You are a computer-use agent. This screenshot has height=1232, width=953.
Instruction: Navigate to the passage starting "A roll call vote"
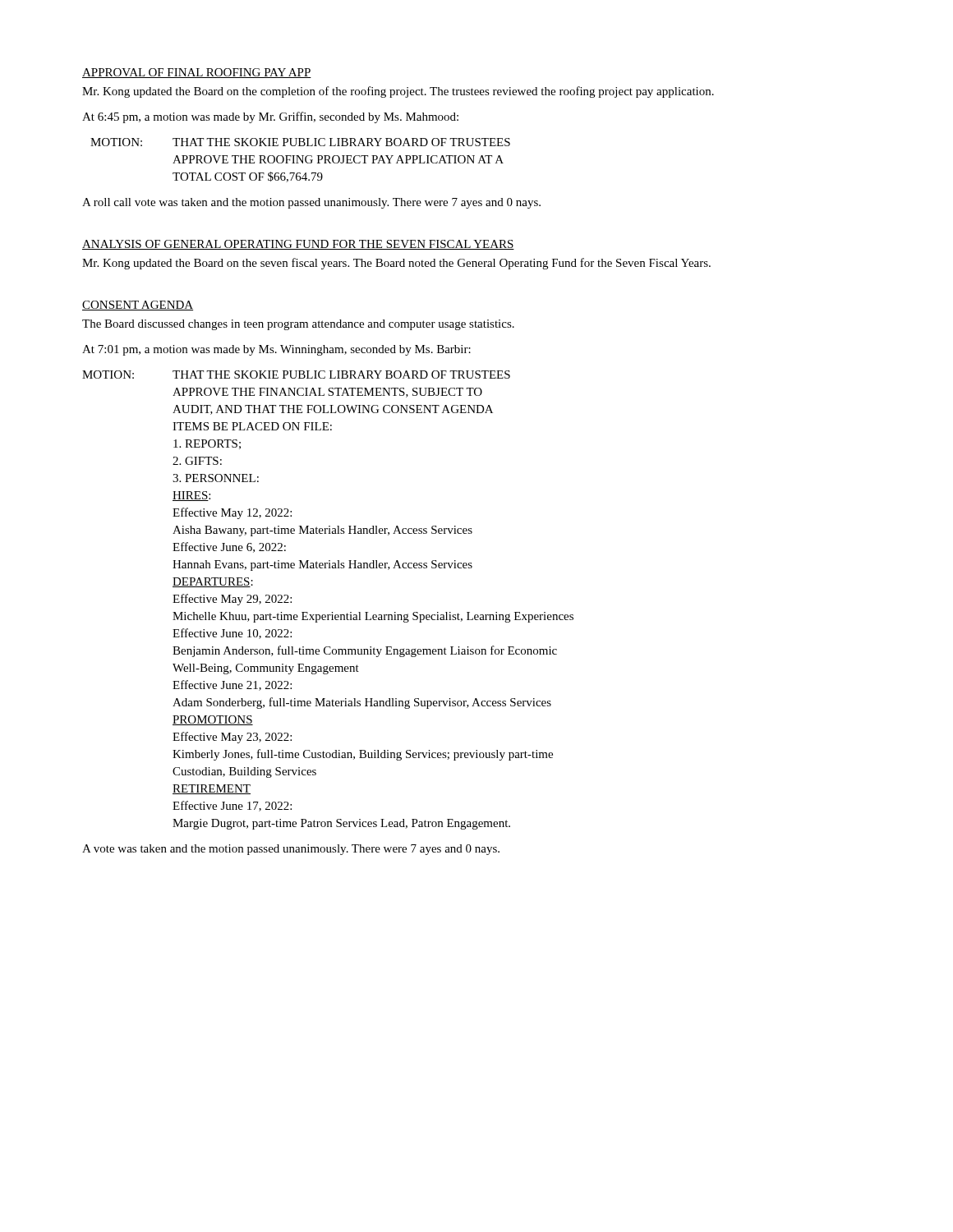(x=312, y=202)
